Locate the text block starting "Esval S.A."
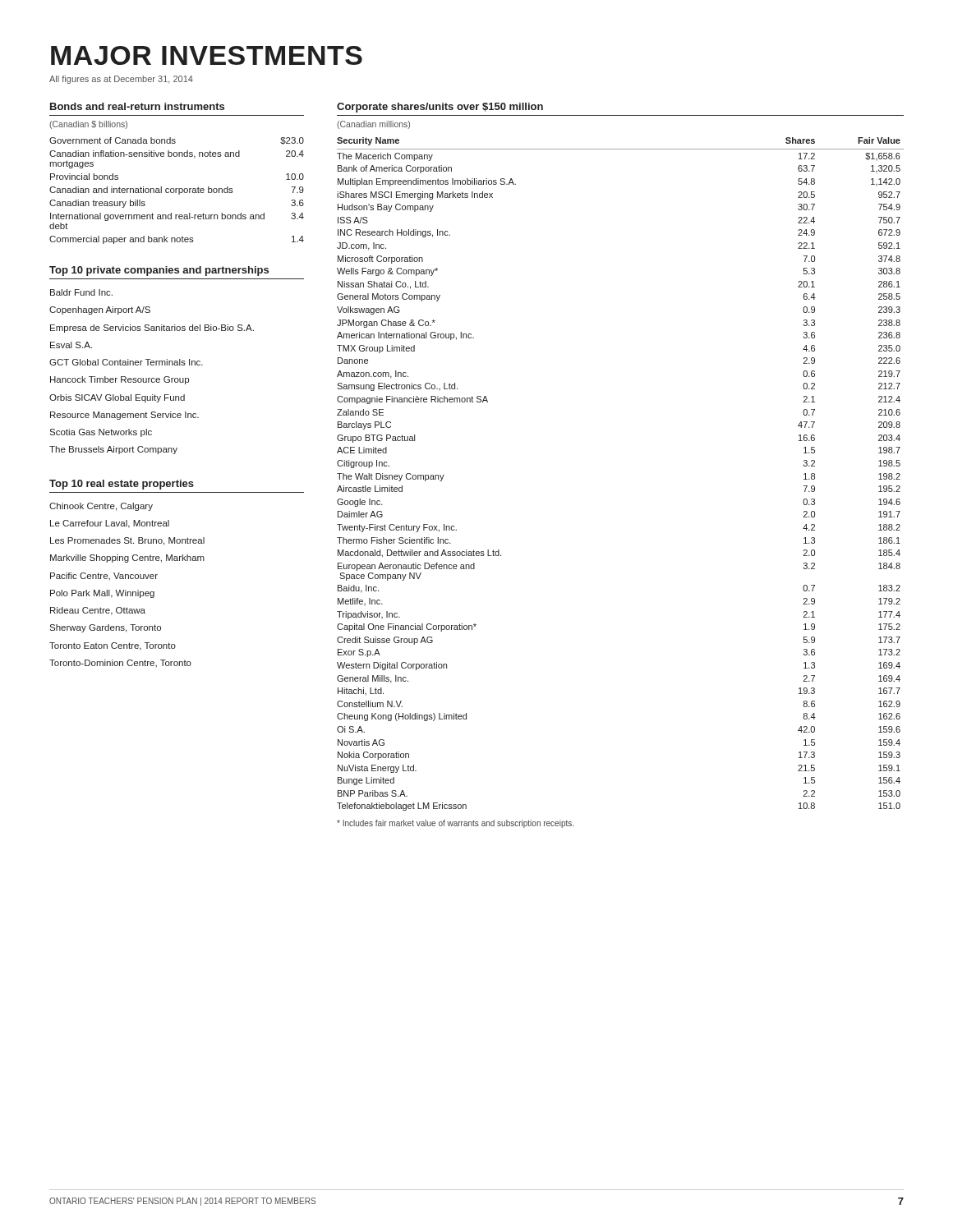 tap(71, 345)
